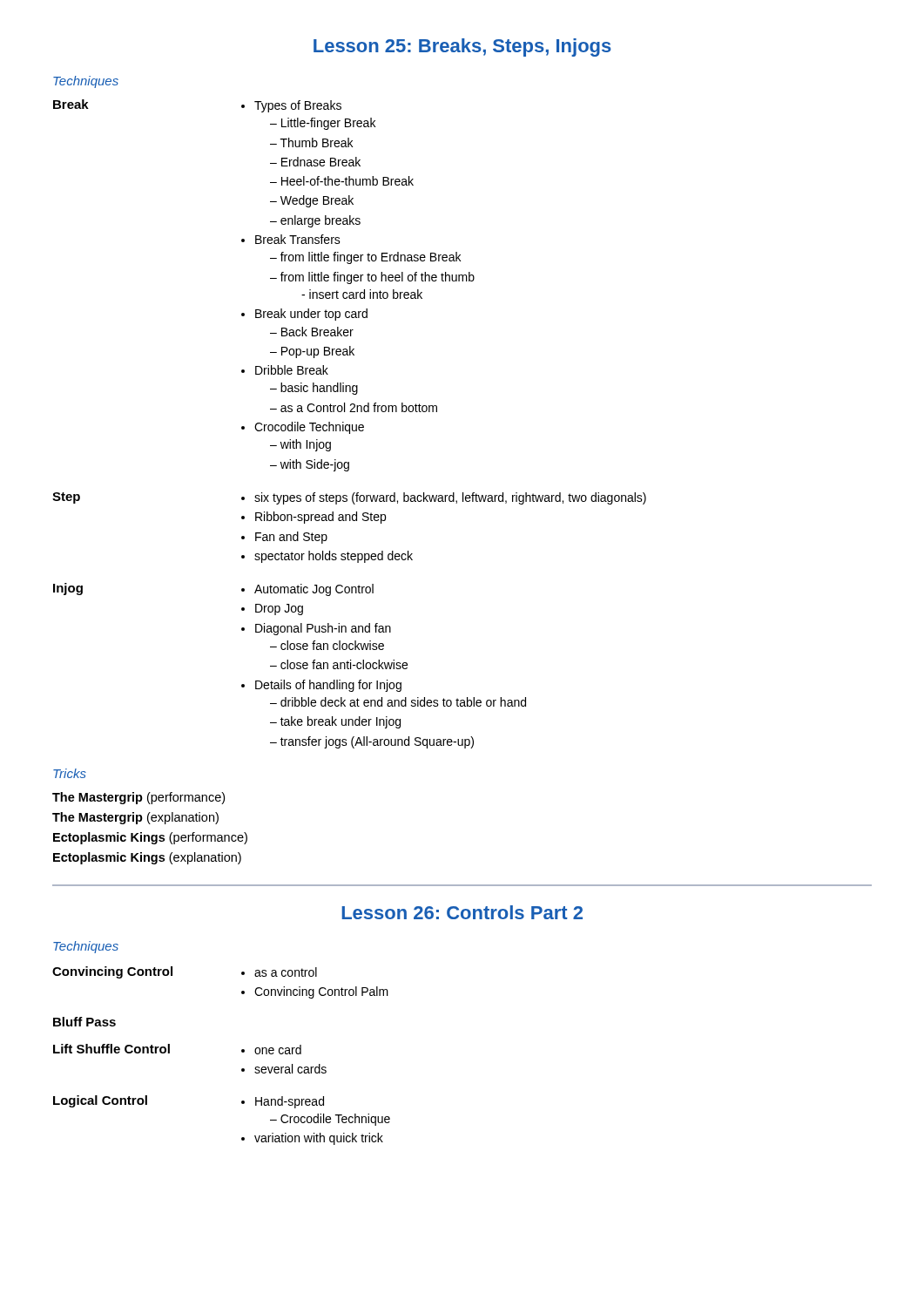Find the block on this page that starts "Injog Automatic Jog Control Drop"
This screenshot has width=924, height=1307.
(290, 666)
